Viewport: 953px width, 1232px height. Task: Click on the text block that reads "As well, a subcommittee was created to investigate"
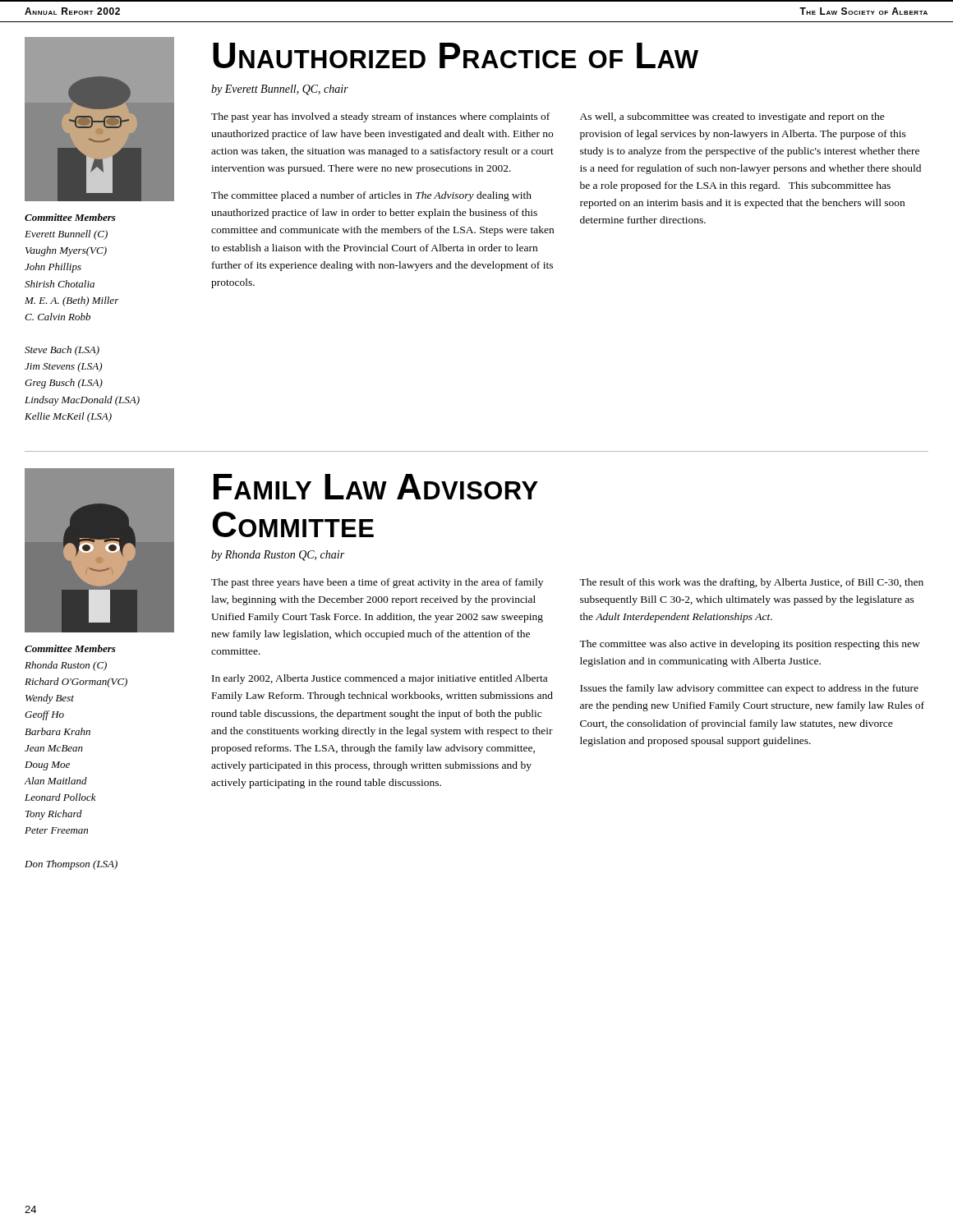tap(754, 168)
